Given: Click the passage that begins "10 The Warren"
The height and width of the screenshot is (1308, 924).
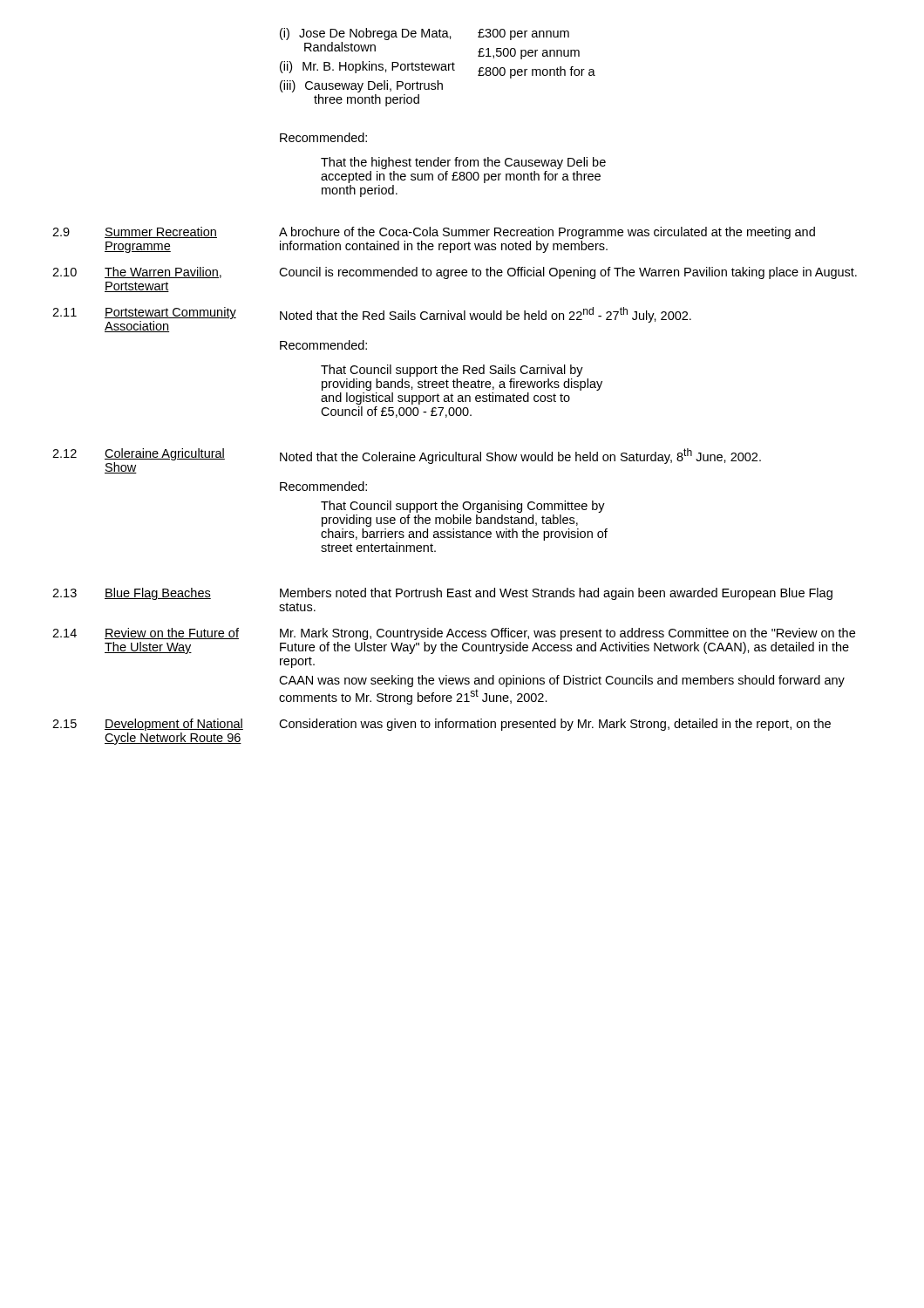Looking at the screenshot, I should click(x=462, y=279).
